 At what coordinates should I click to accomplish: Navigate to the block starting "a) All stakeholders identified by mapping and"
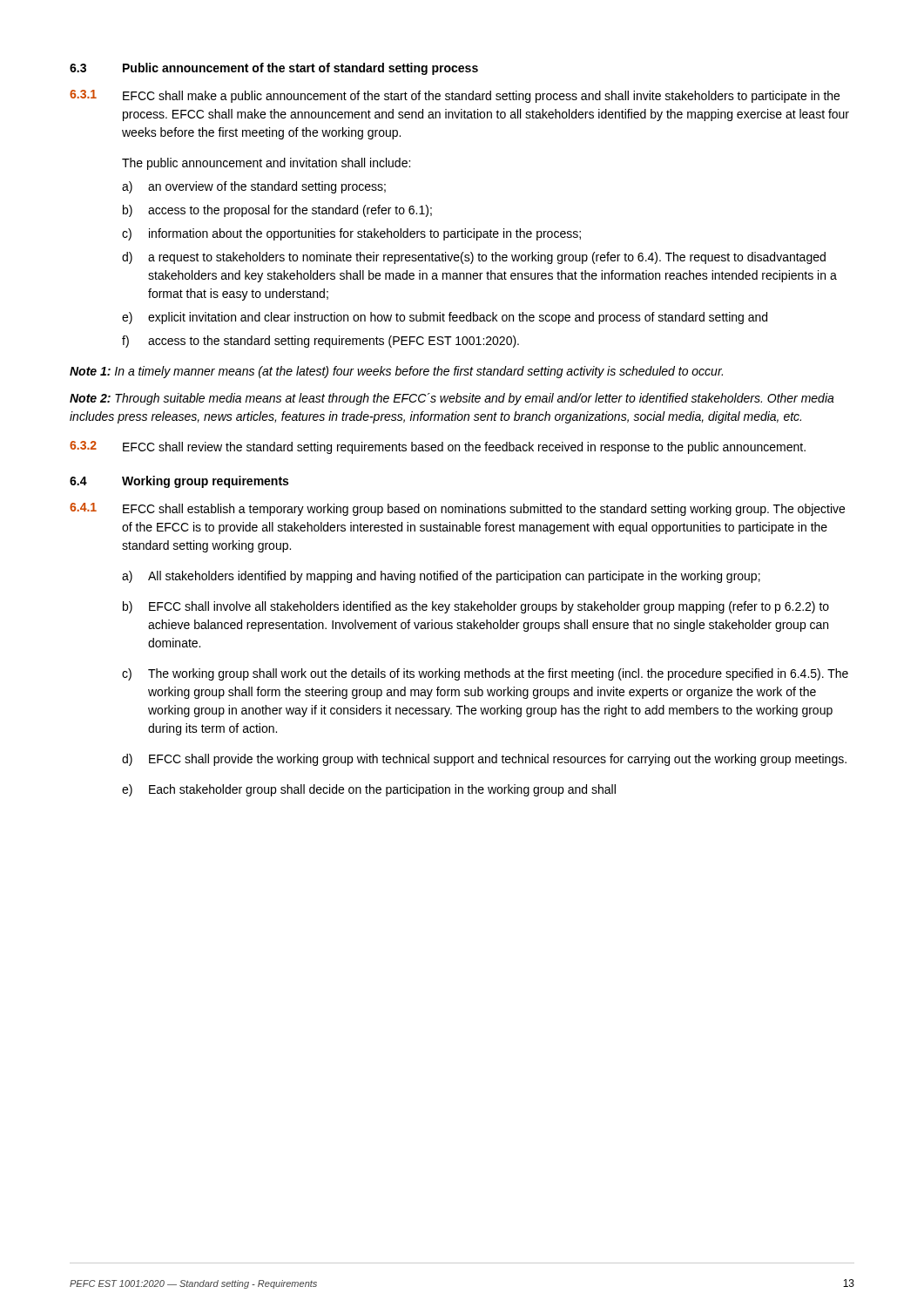(488, 576)
